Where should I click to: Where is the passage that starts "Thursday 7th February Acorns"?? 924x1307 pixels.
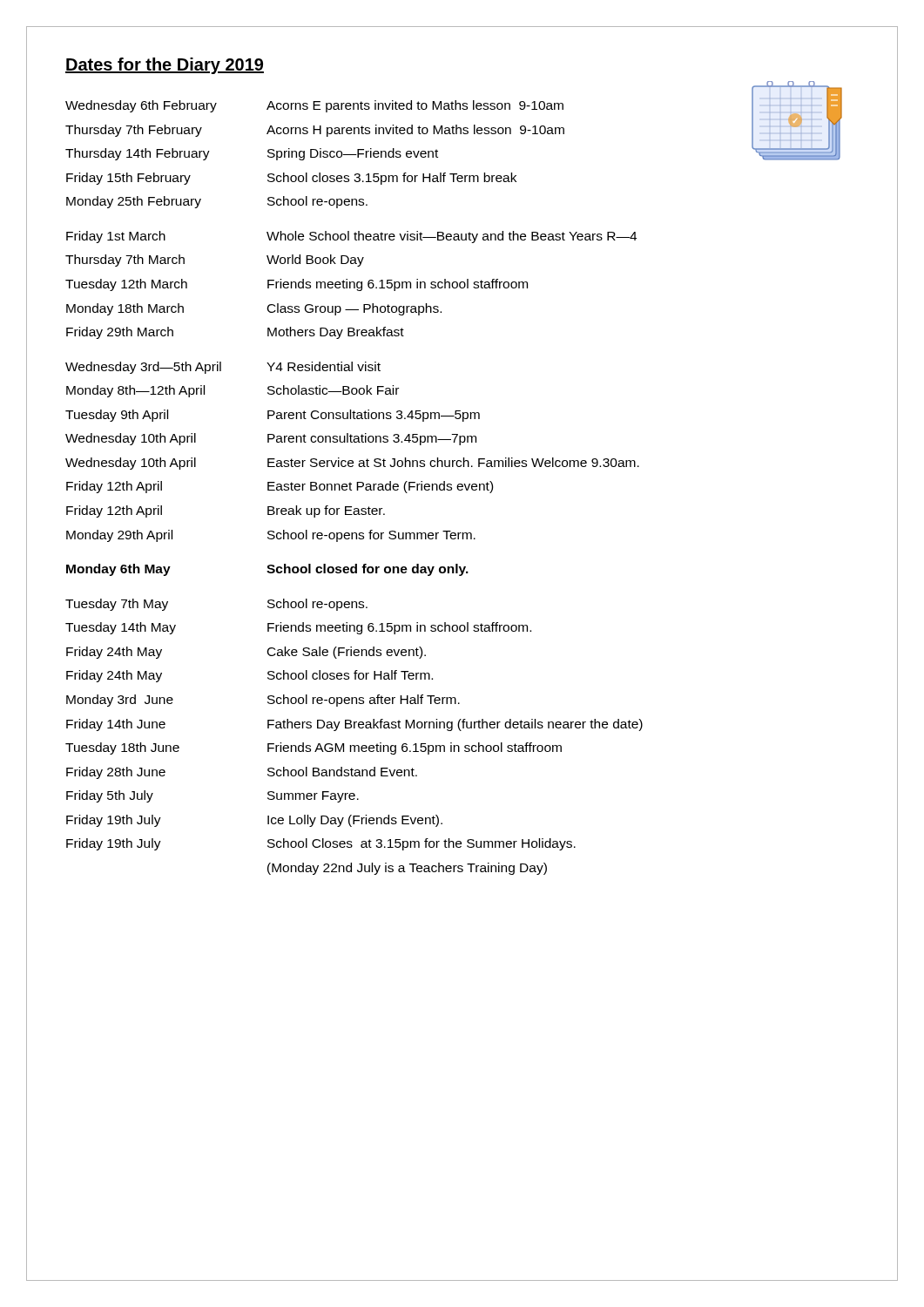point(462,130)
